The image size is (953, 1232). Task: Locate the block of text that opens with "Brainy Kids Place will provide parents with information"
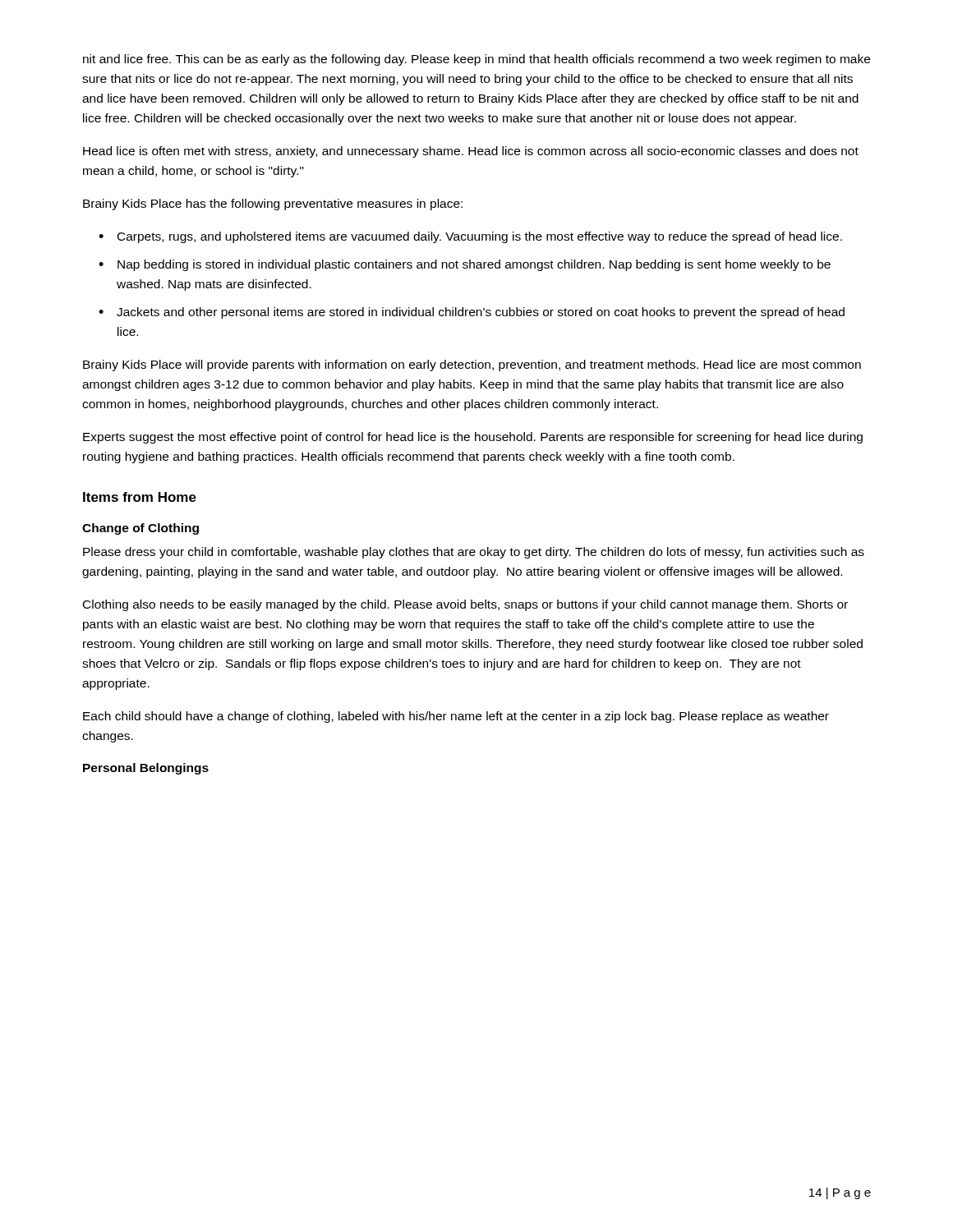click(472, 384)
